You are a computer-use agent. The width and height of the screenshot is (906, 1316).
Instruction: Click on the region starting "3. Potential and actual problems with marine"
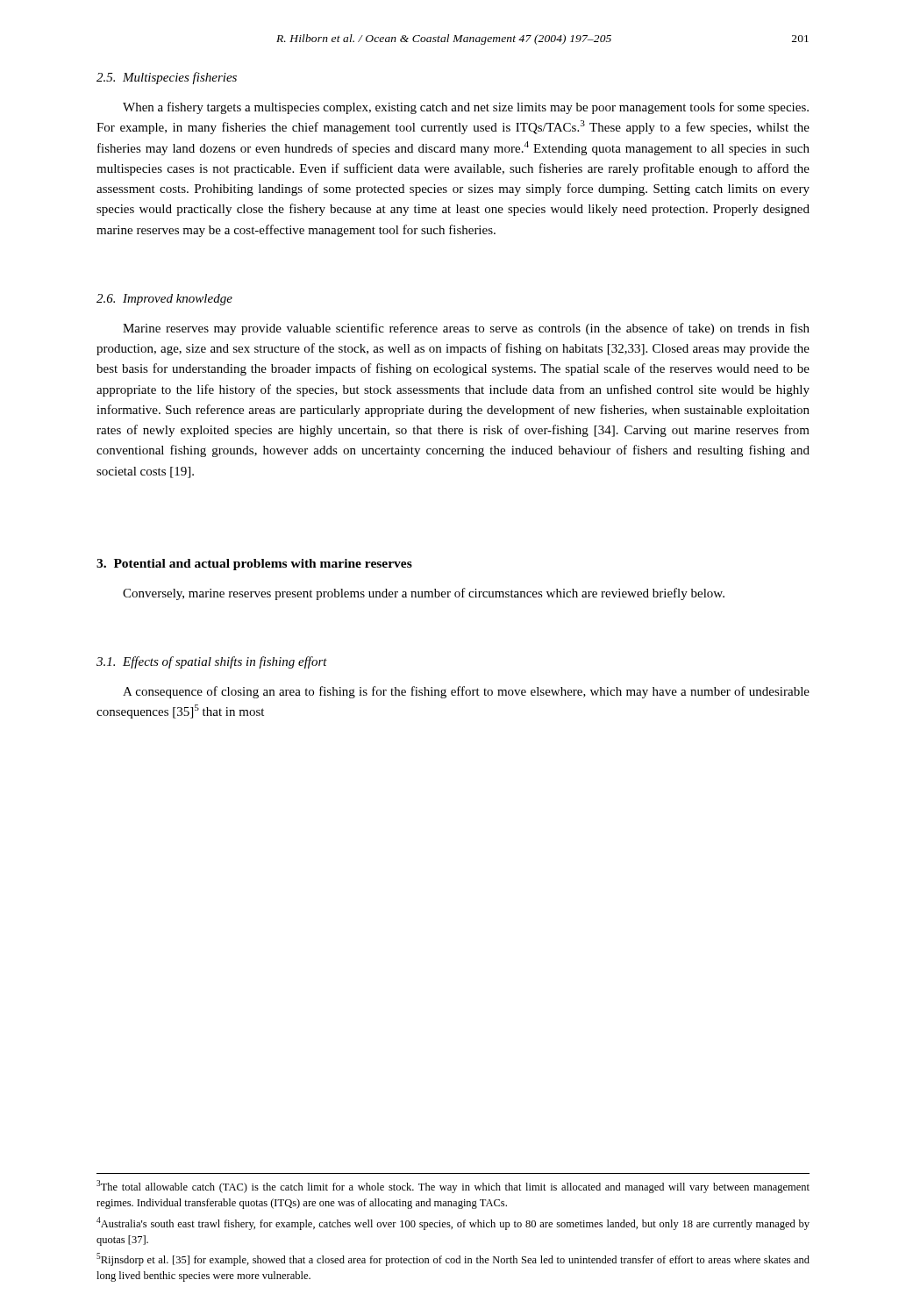point(254,563)
